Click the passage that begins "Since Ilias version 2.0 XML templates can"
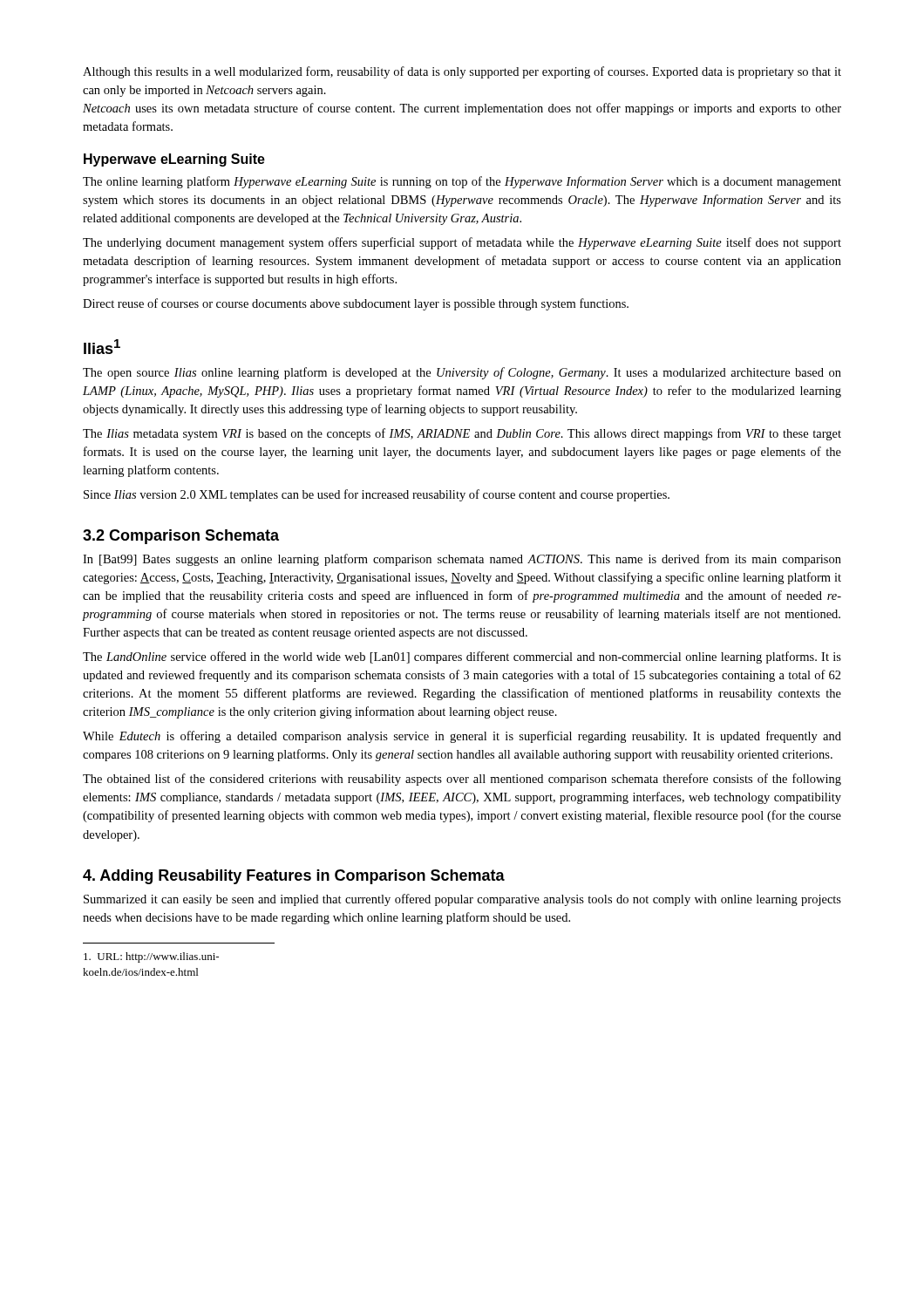The image size is (924, 1308). [377, 495]
